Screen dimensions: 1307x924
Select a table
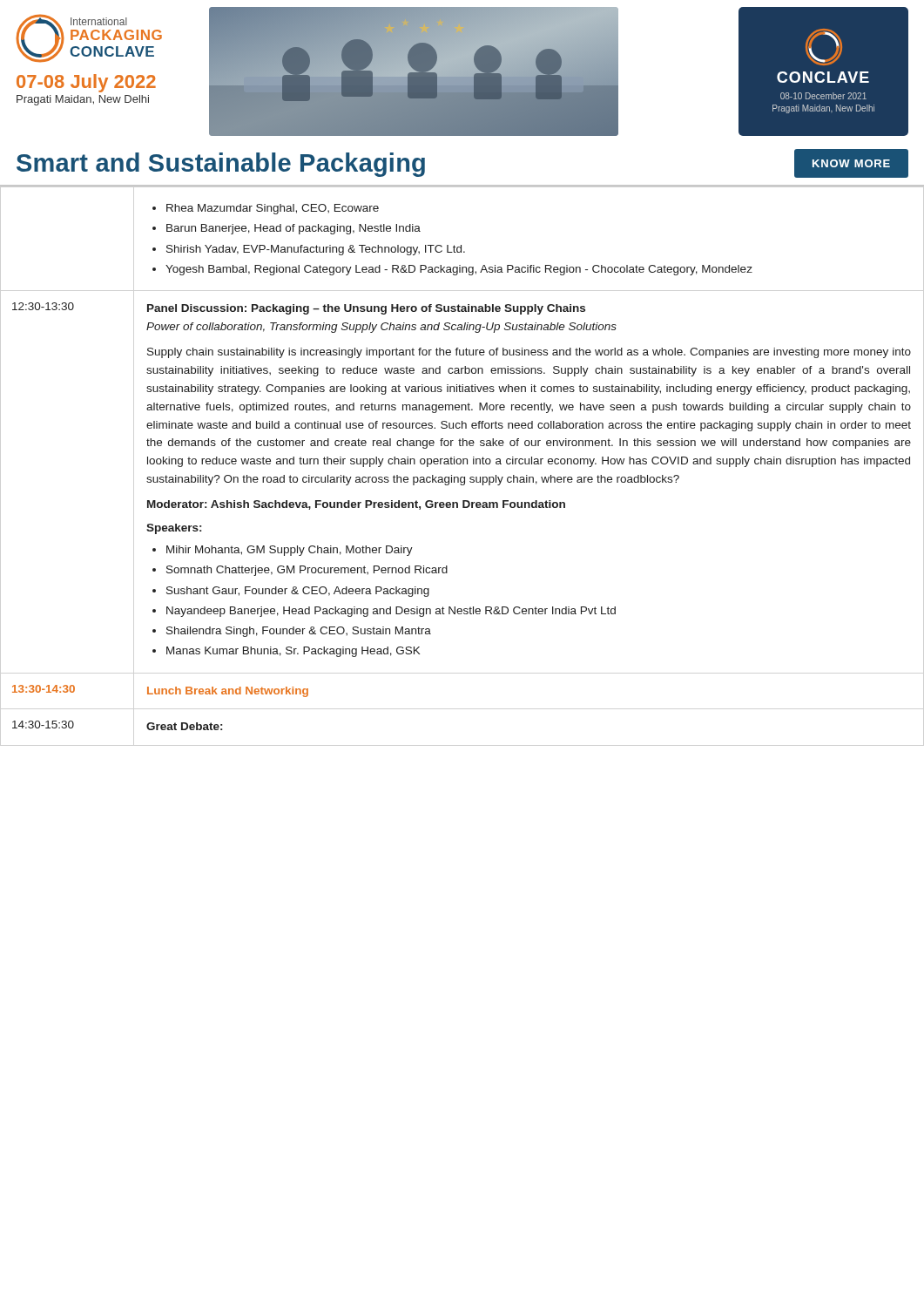(x=462, y=747)
